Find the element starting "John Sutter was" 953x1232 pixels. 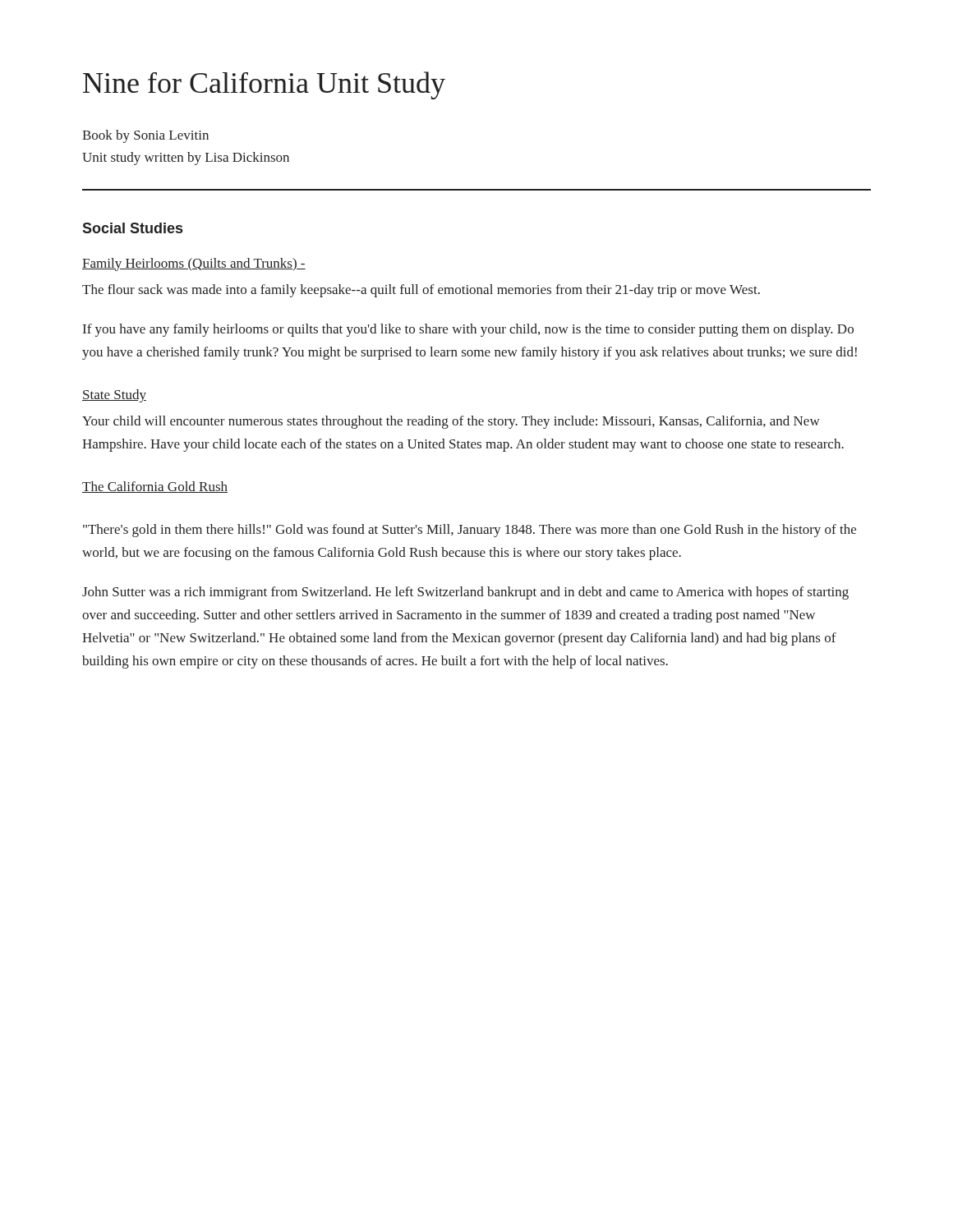(x=466, y=626)
